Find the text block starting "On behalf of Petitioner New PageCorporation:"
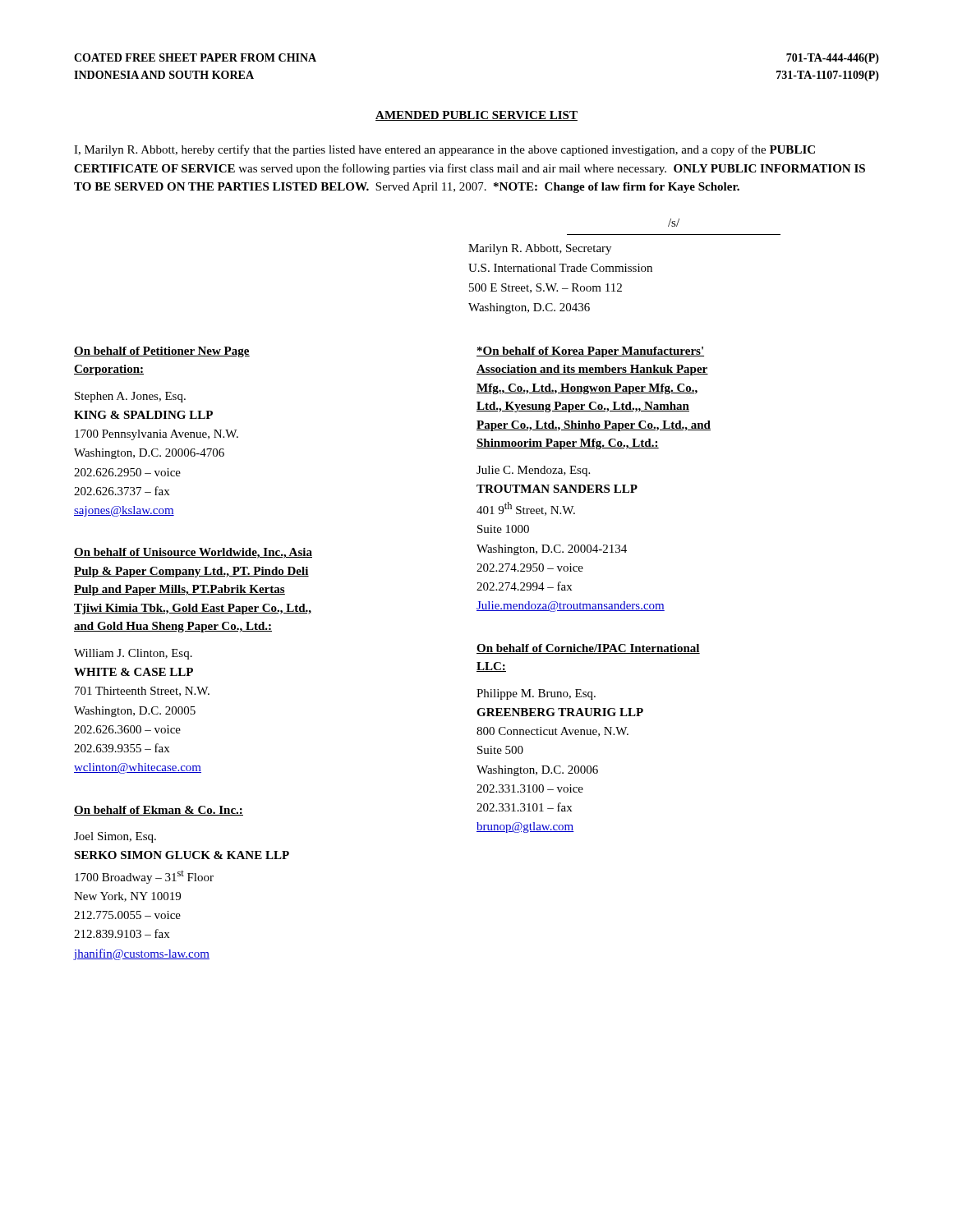Image resolution: width=953 pixels, height=1232 pixels. tap(162, 352)
